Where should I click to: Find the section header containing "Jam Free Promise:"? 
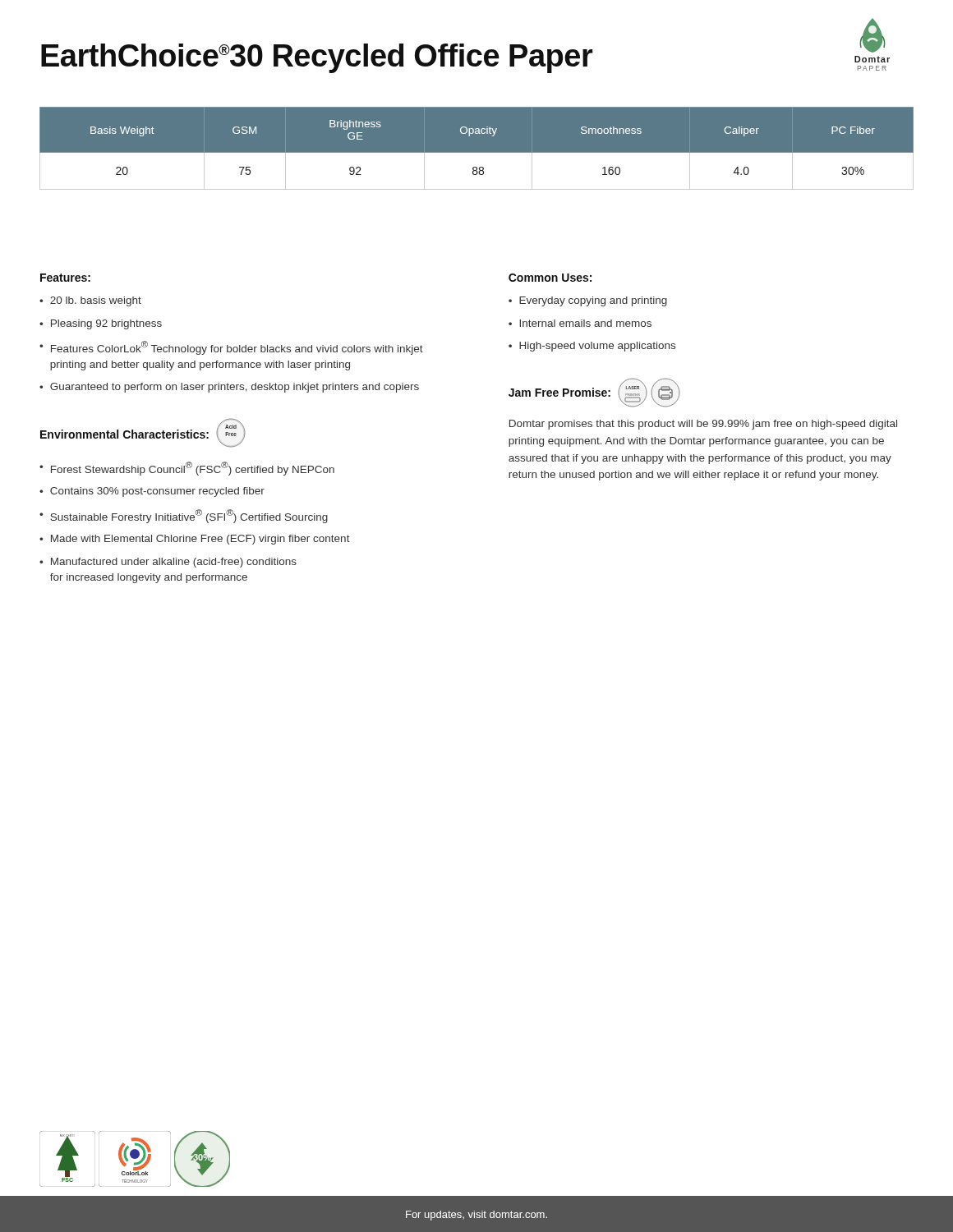(x=560, y=392)
